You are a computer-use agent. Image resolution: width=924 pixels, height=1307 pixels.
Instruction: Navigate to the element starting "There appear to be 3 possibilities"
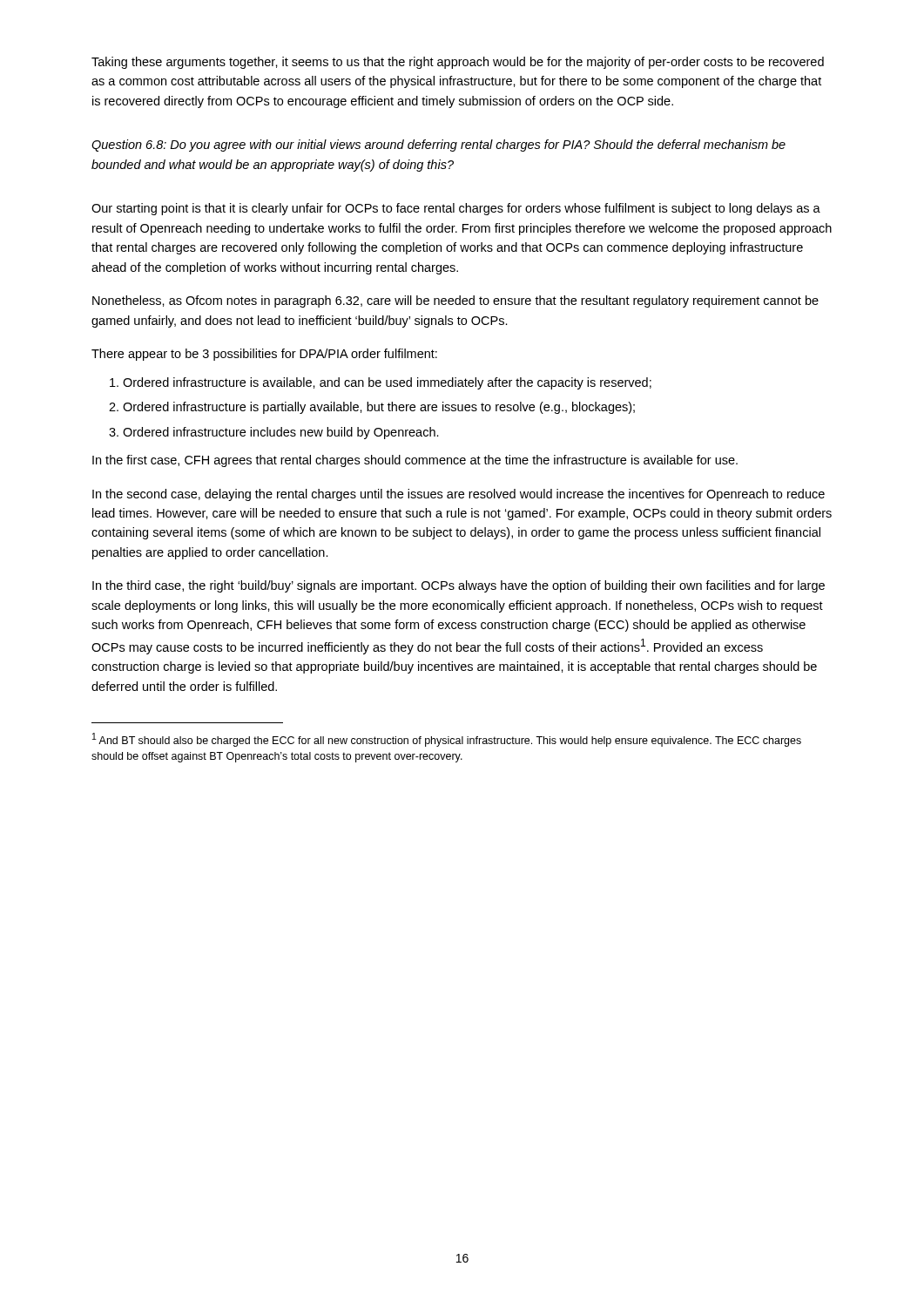point(265,354)
